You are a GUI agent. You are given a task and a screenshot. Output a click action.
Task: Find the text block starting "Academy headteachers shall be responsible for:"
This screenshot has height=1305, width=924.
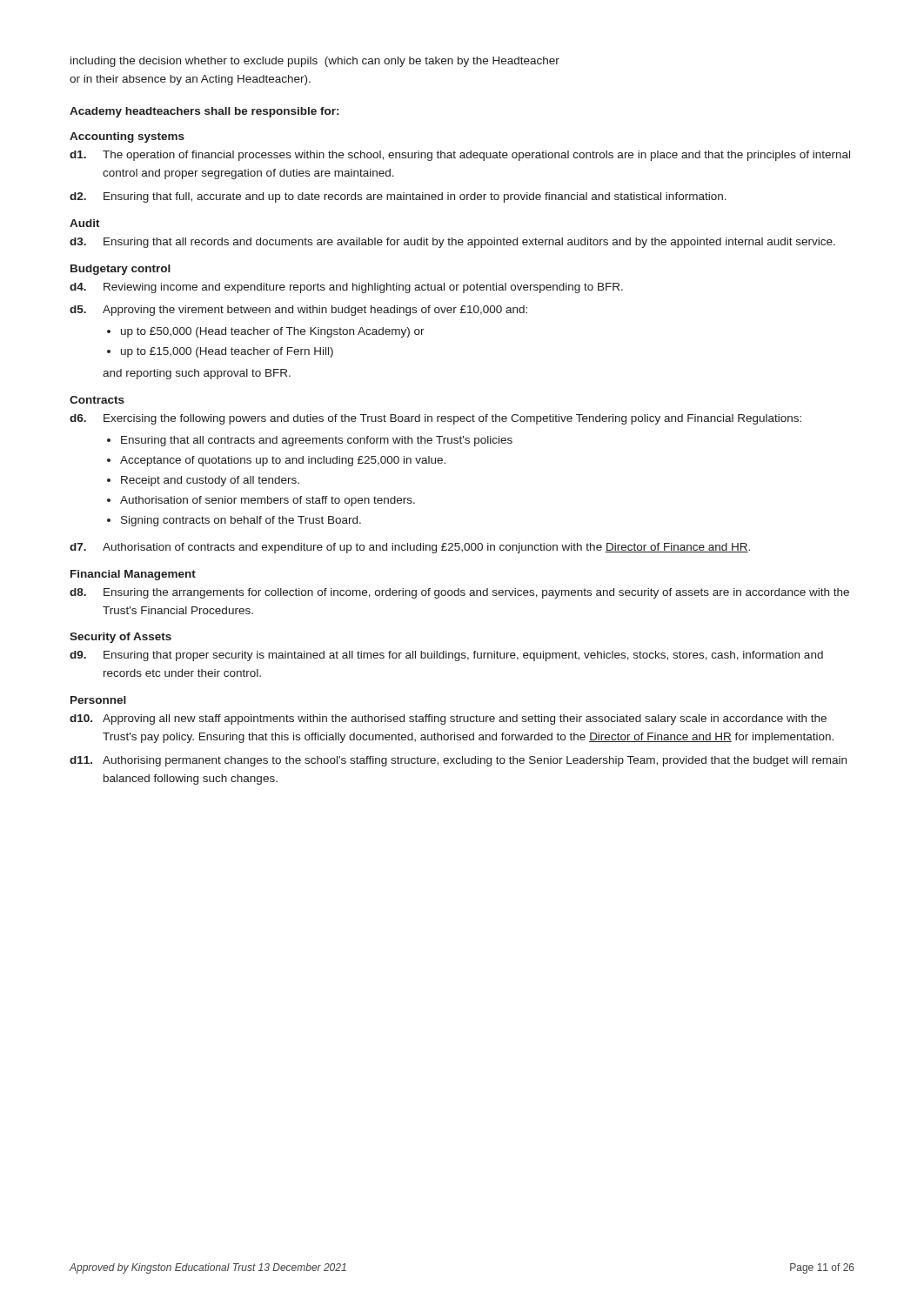tap(205, 111)
